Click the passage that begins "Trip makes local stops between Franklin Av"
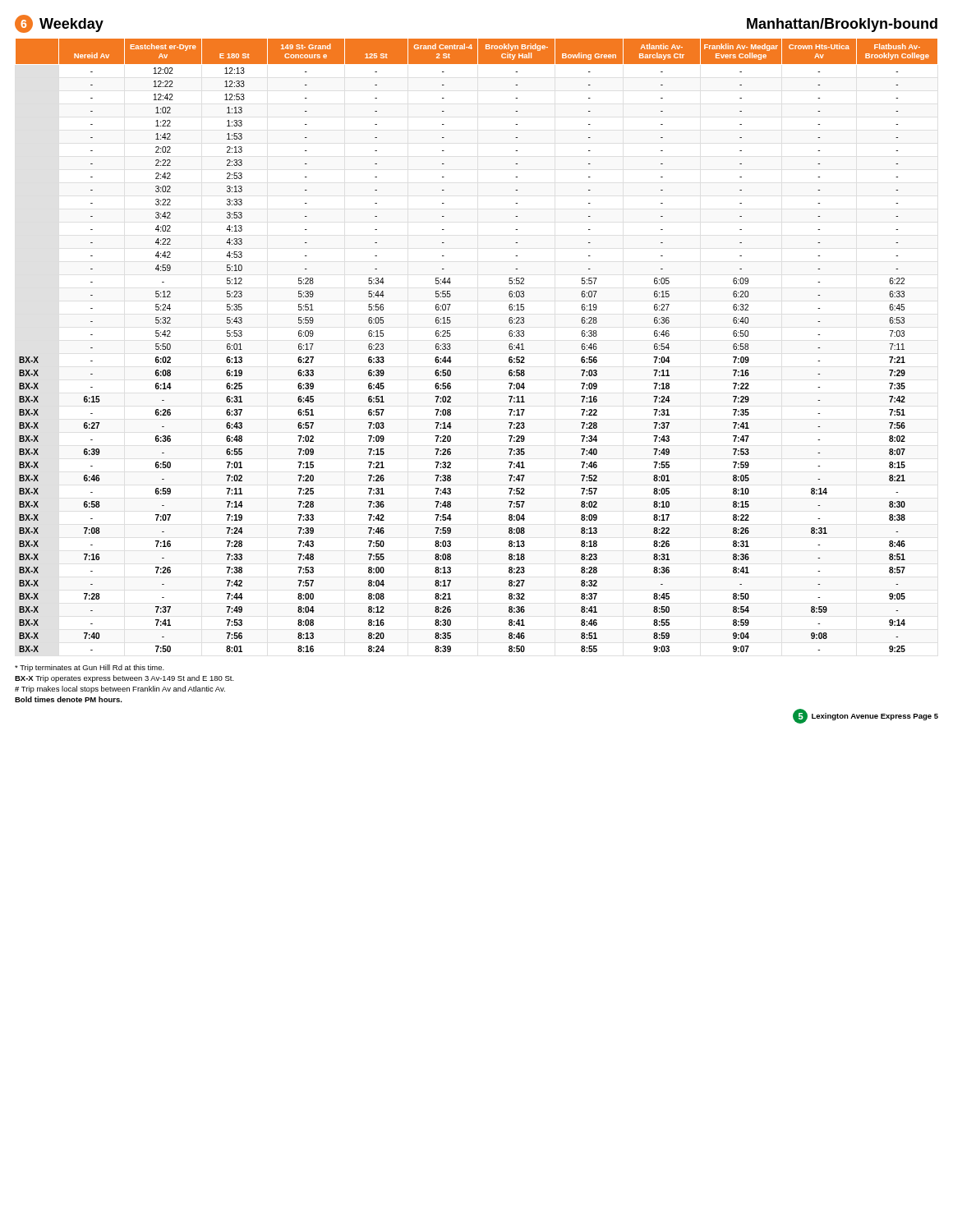Viewport: 953px width, 1232px height. (x=120, y=690)
